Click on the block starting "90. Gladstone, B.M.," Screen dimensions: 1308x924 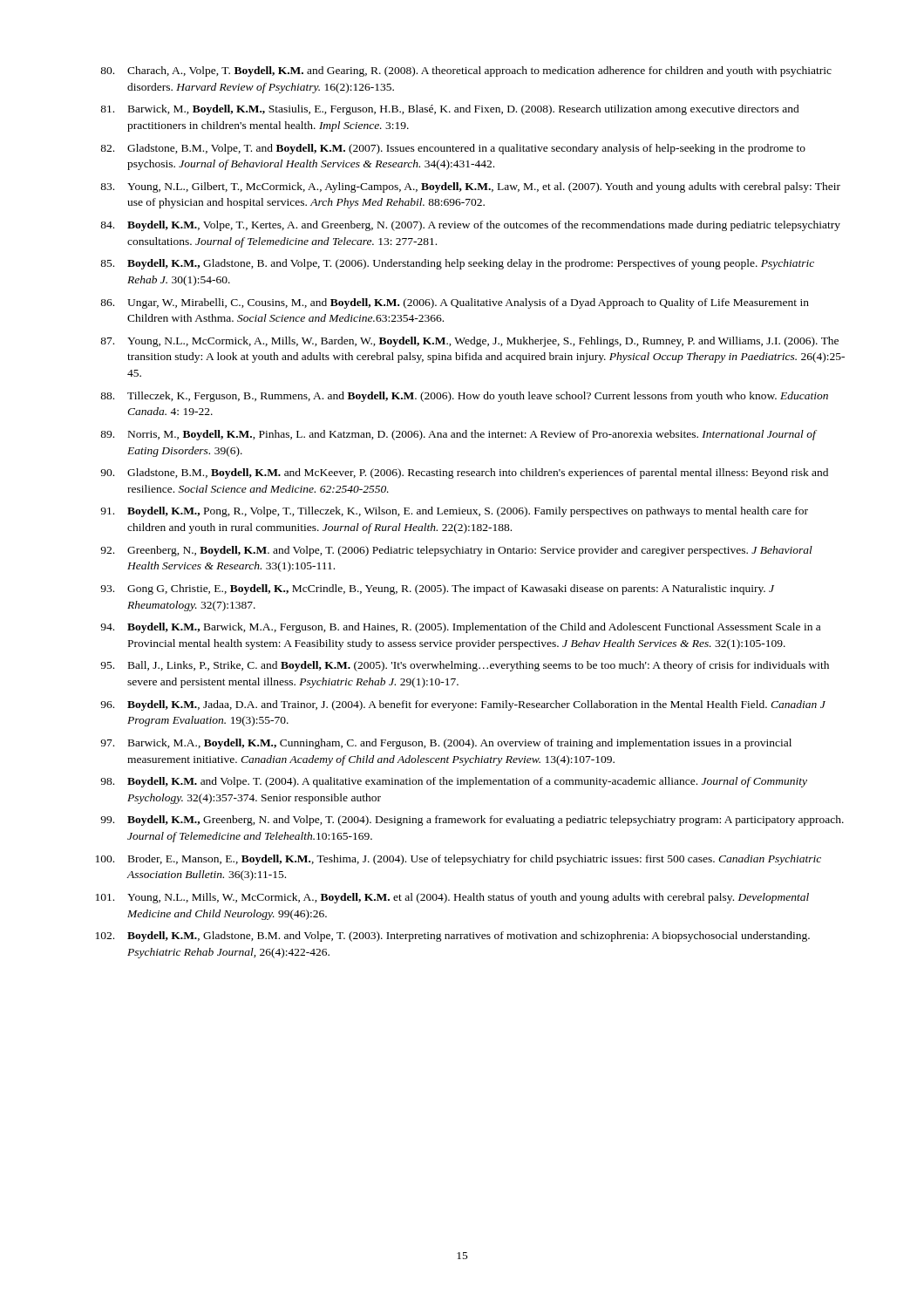(462, 481)
